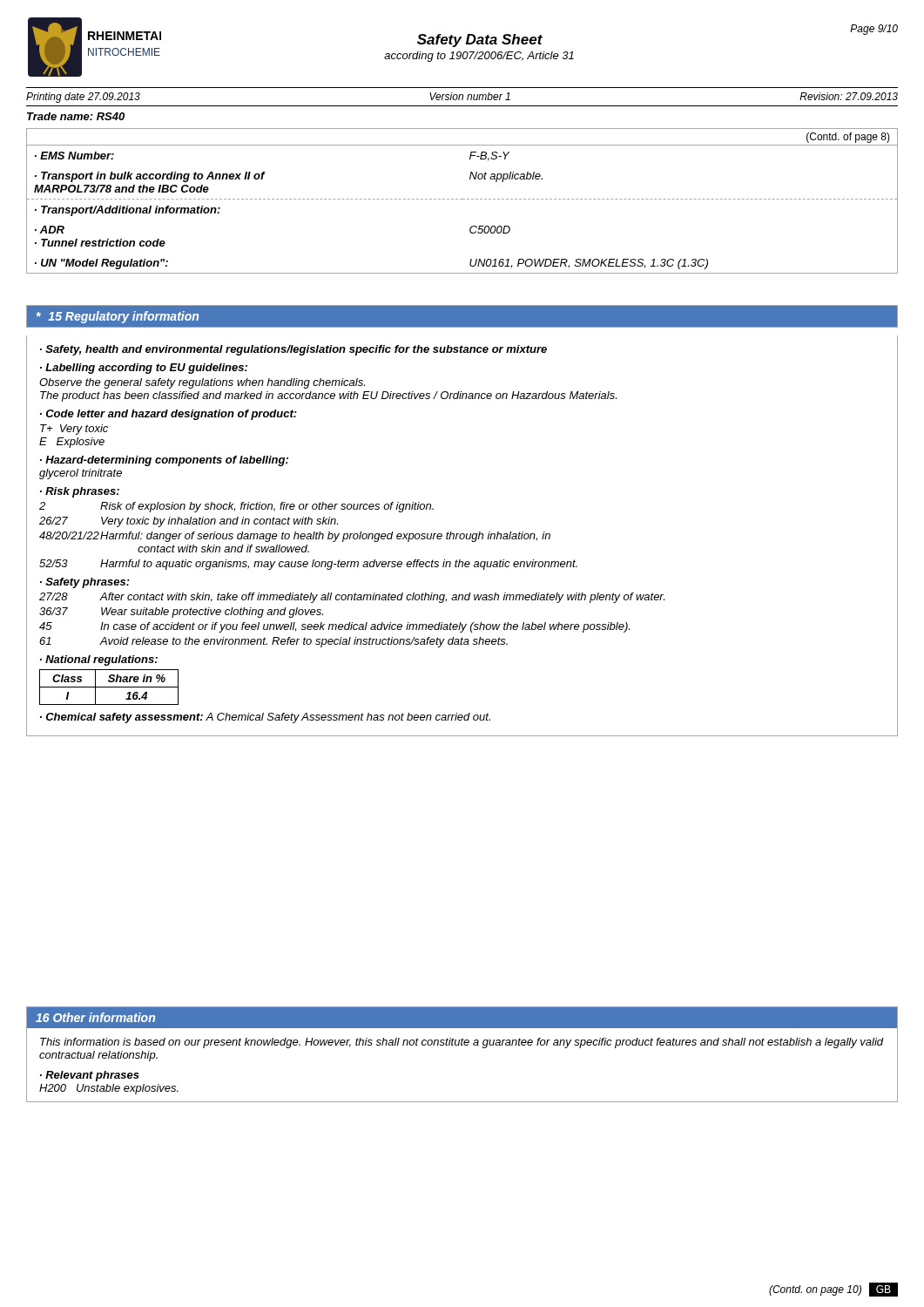Click the passage that begins "This information is based on our present"

pos(461,1048)
